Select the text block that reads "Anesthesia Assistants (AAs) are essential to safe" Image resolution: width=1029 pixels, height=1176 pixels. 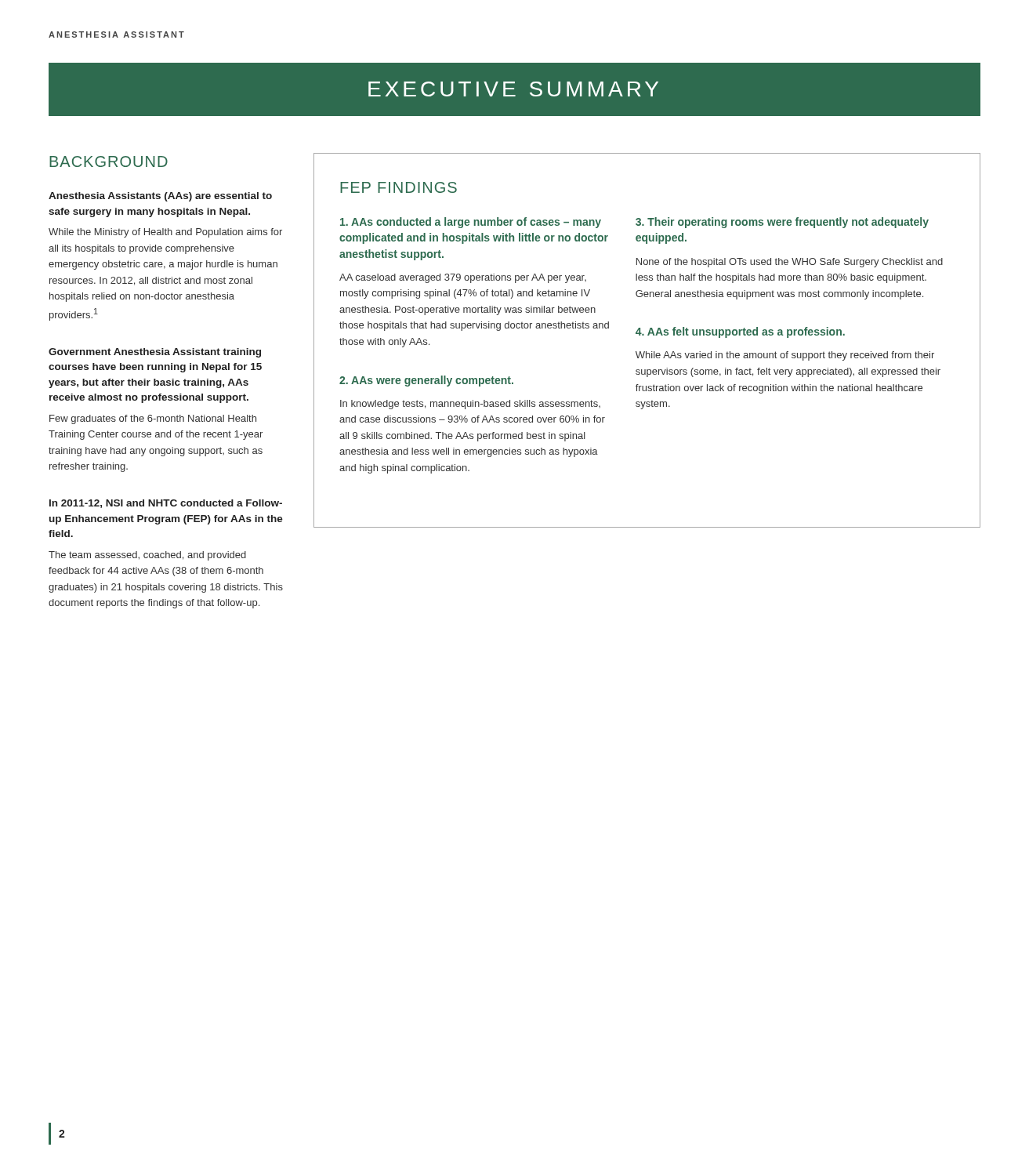coord(166,256)
